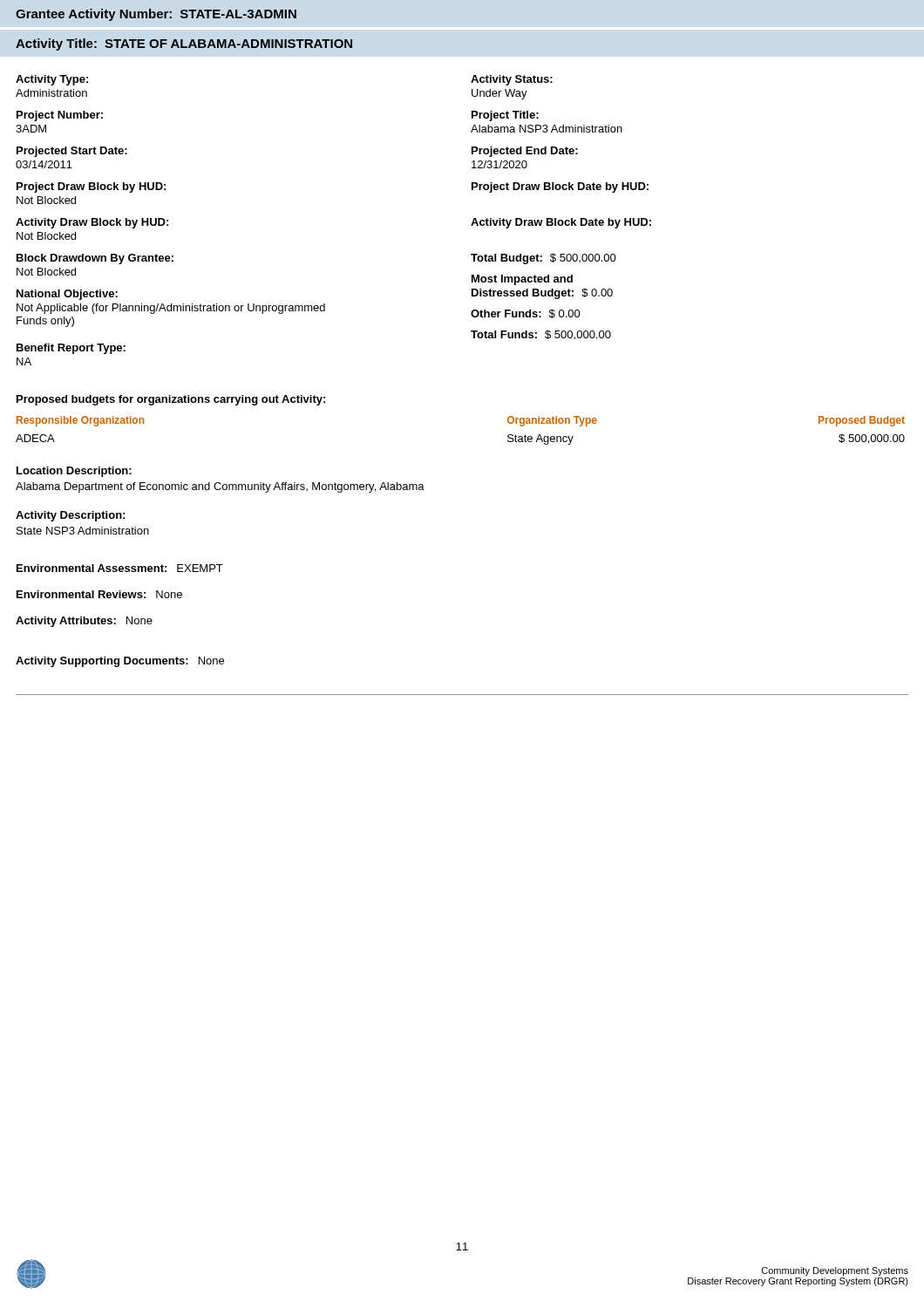
Task: Navigate to the element starting "Project Title: Alabama NSP3 Administration"
Action: (505, 116)
